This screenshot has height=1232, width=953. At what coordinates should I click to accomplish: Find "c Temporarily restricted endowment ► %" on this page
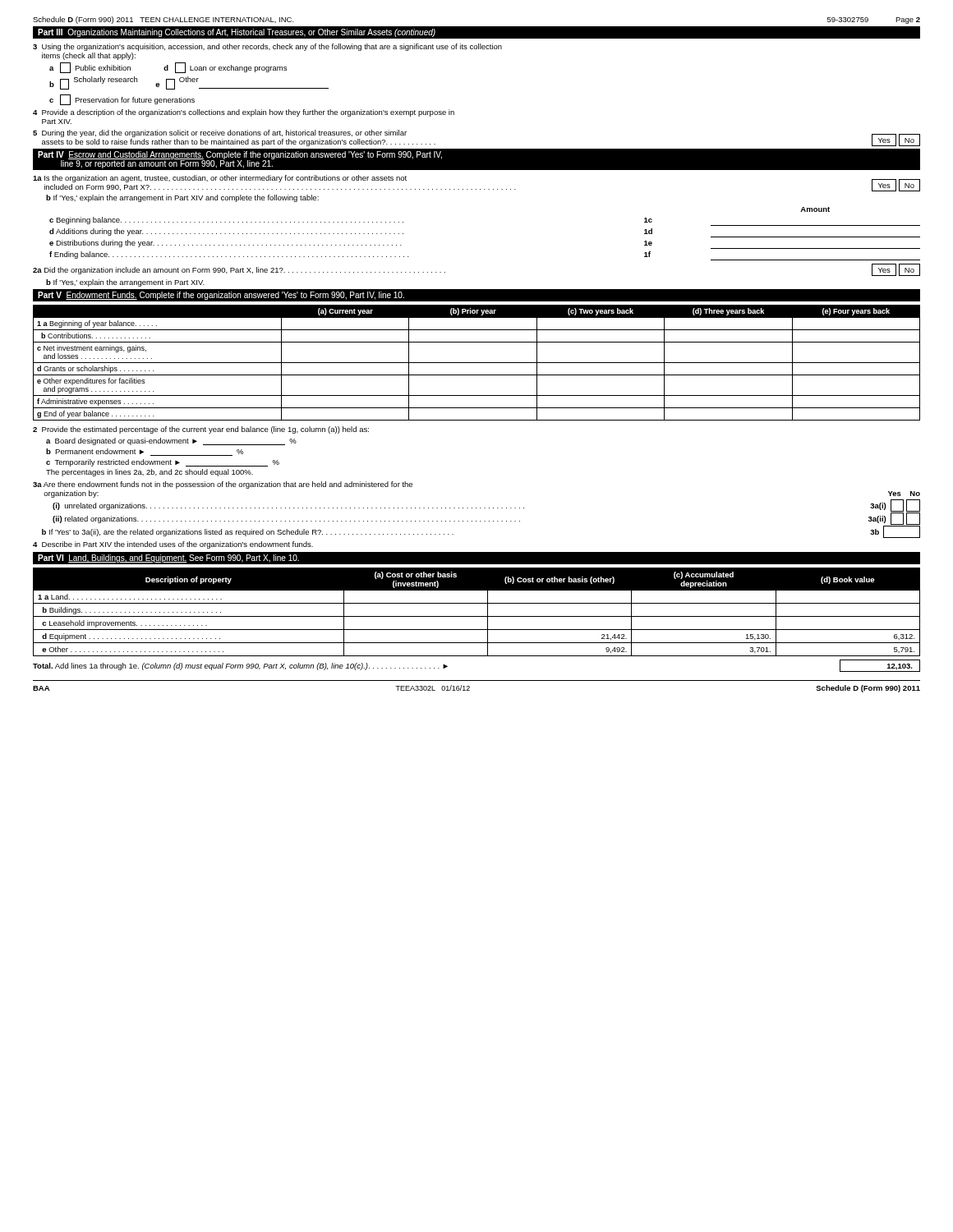click(x=163, y=462)
